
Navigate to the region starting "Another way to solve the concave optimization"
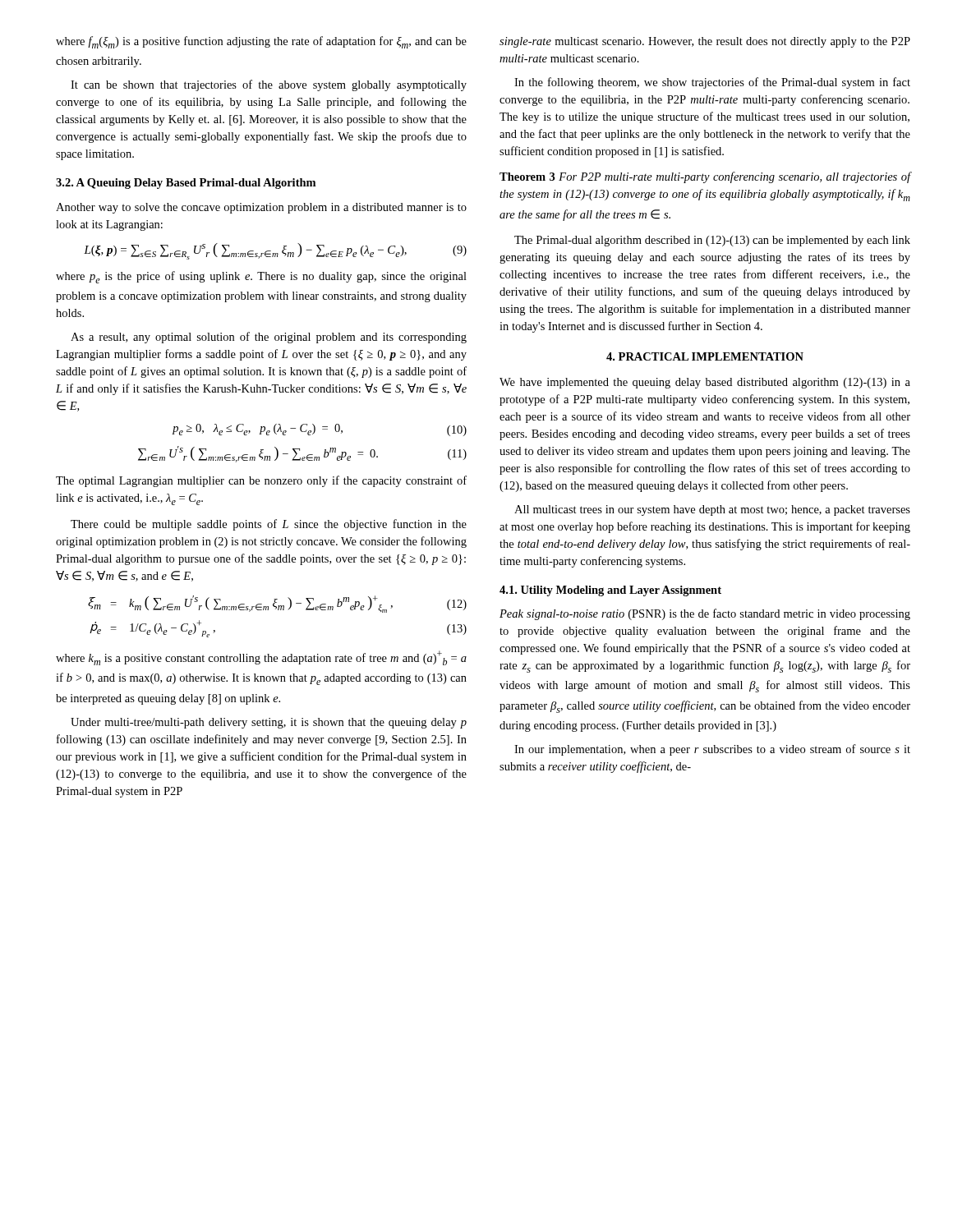(261, 216)
